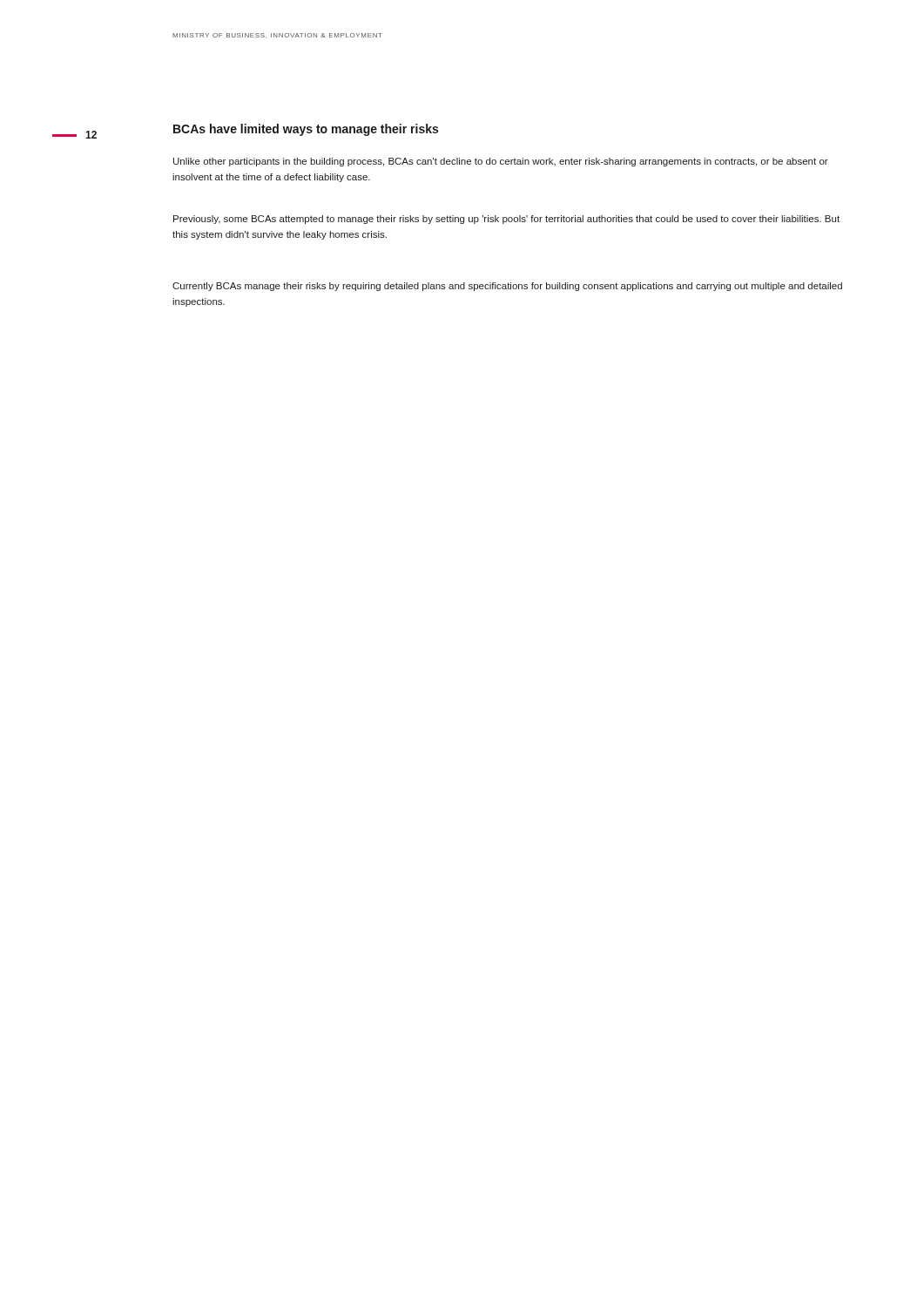The width and height of the screenshot is (924, 1307).
Task: Click on the element starting "Currently BCAs manage their risks by"
Action: tap(508, 294)
